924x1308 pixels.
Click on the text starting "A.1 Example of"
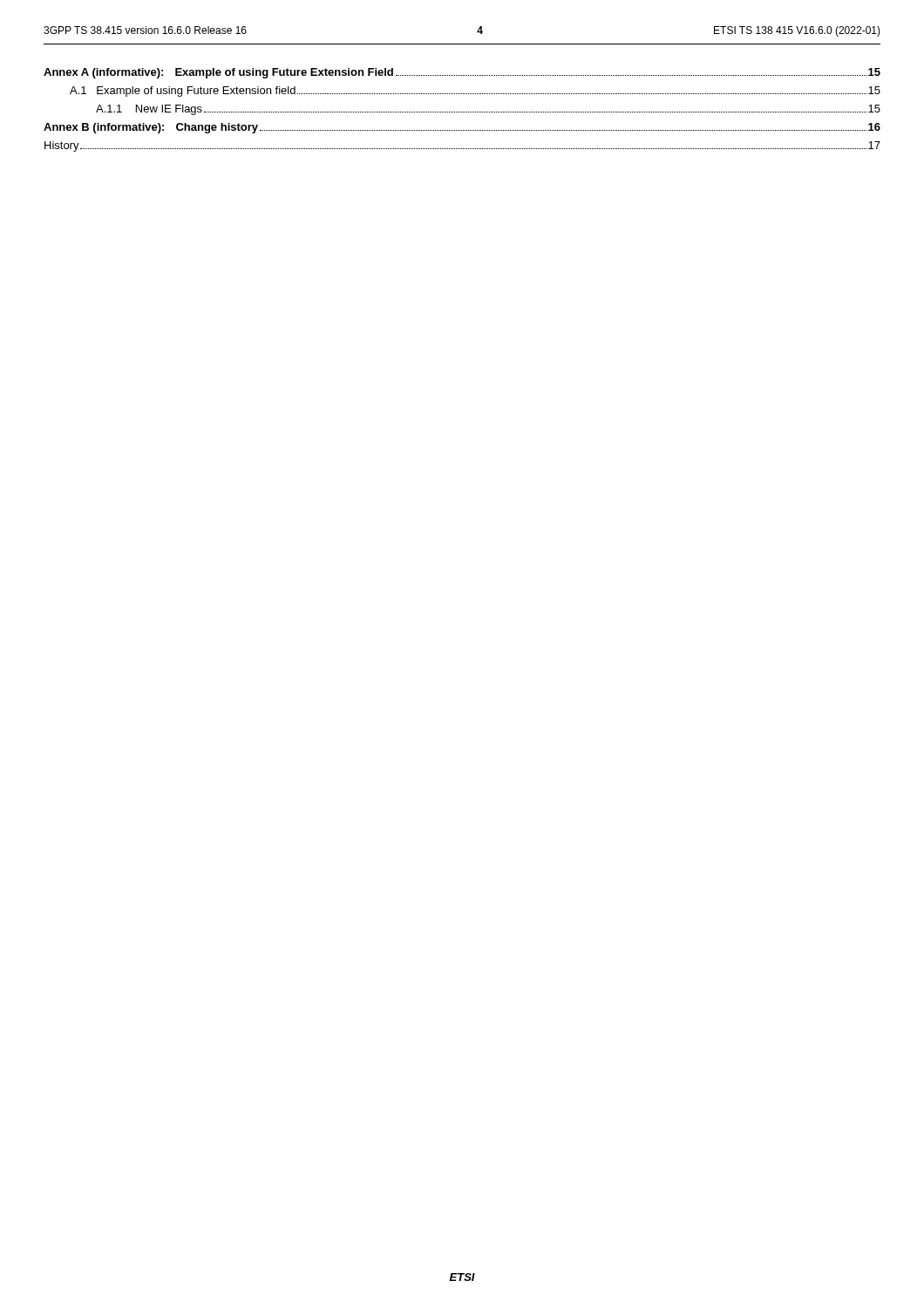point(475,89)
